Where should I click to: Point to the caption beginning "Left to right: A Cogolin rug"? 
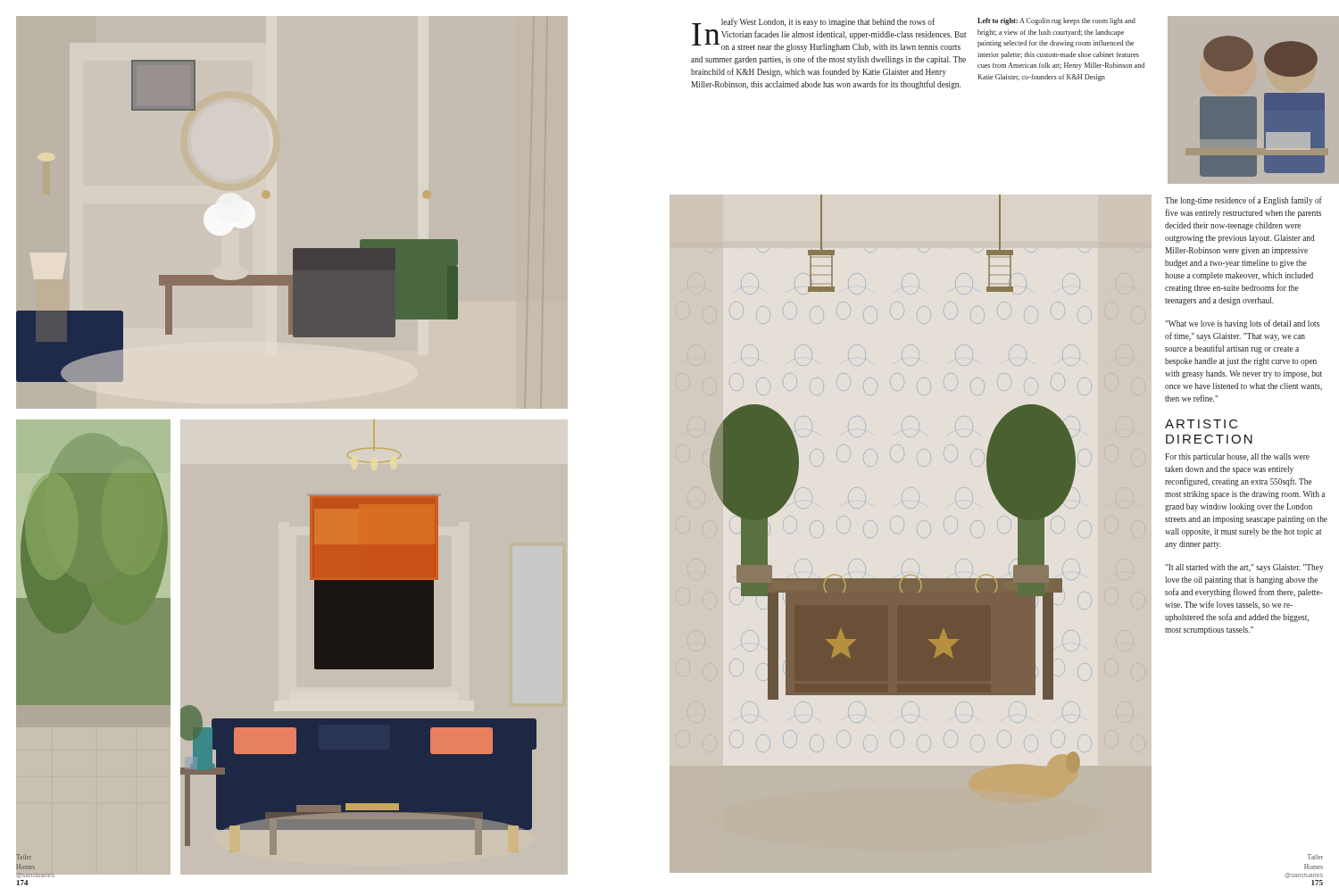(x=1061, y=49)
